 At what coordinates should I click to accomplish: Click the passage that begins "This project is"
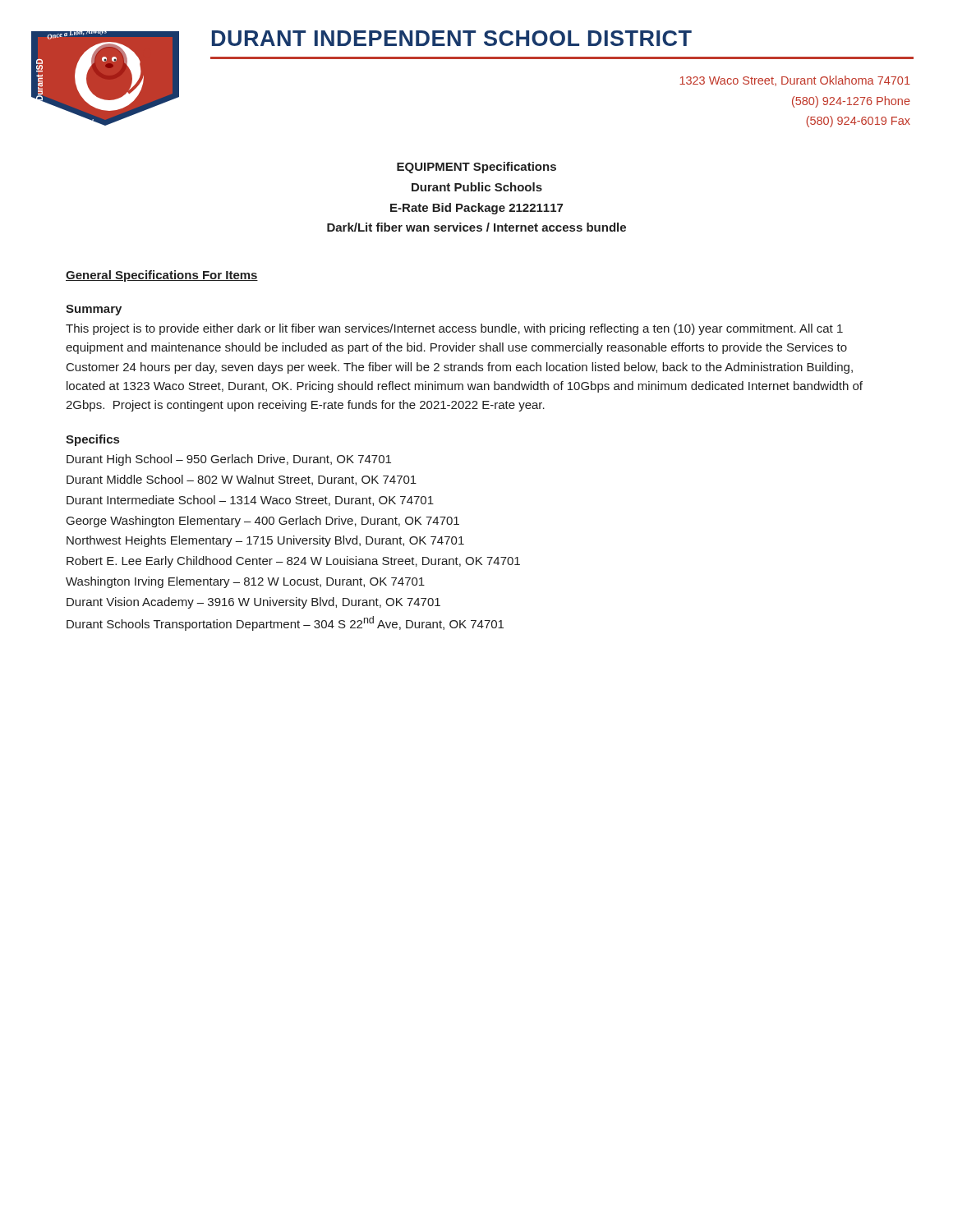pos(464,366)
